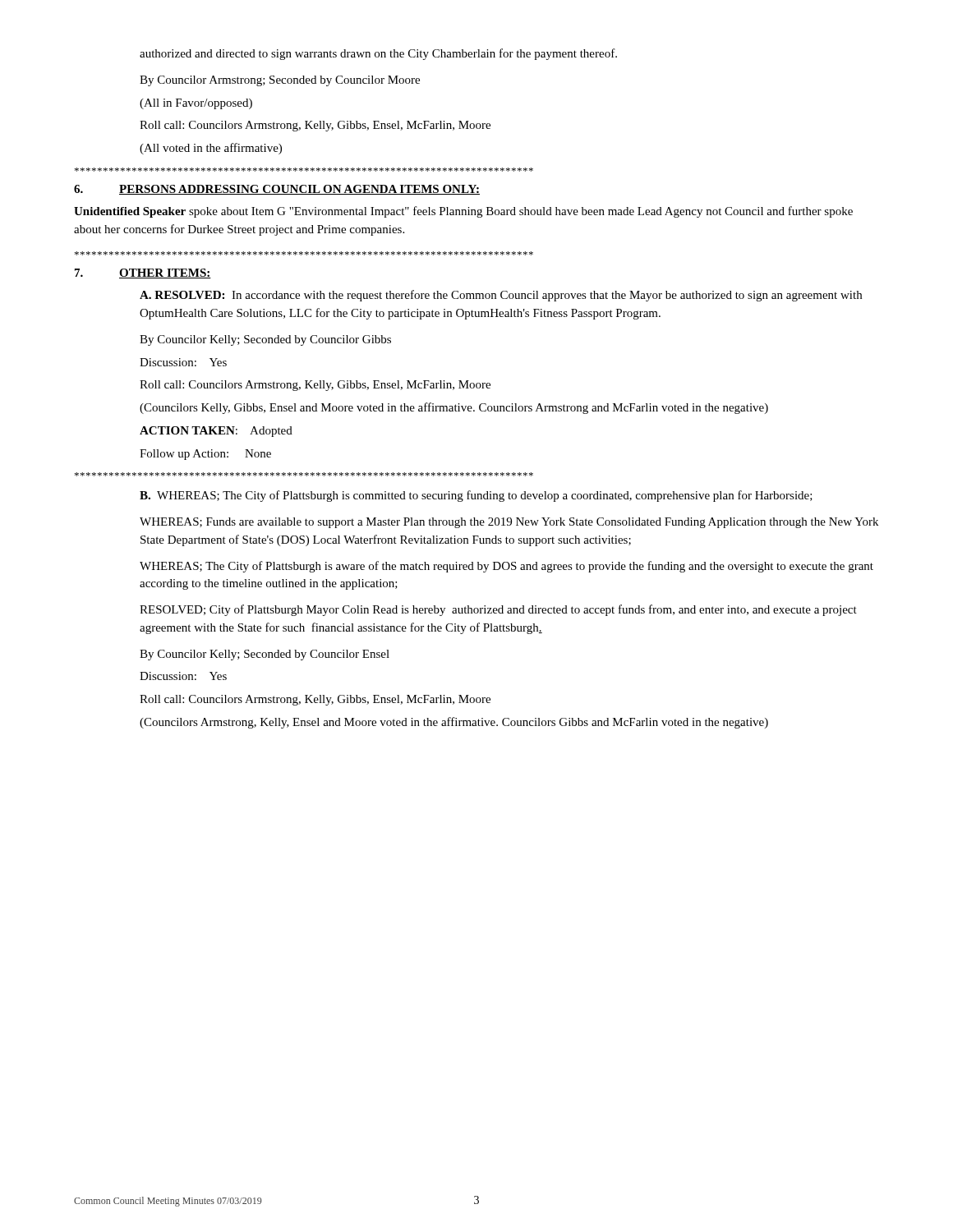Viewport: 953px width, 1232px height.
Task: Point to the block beginning "By Councilor Kelly; Seconded by Councilor Gibbs Discussion:"
Action: tap(509, 397)
